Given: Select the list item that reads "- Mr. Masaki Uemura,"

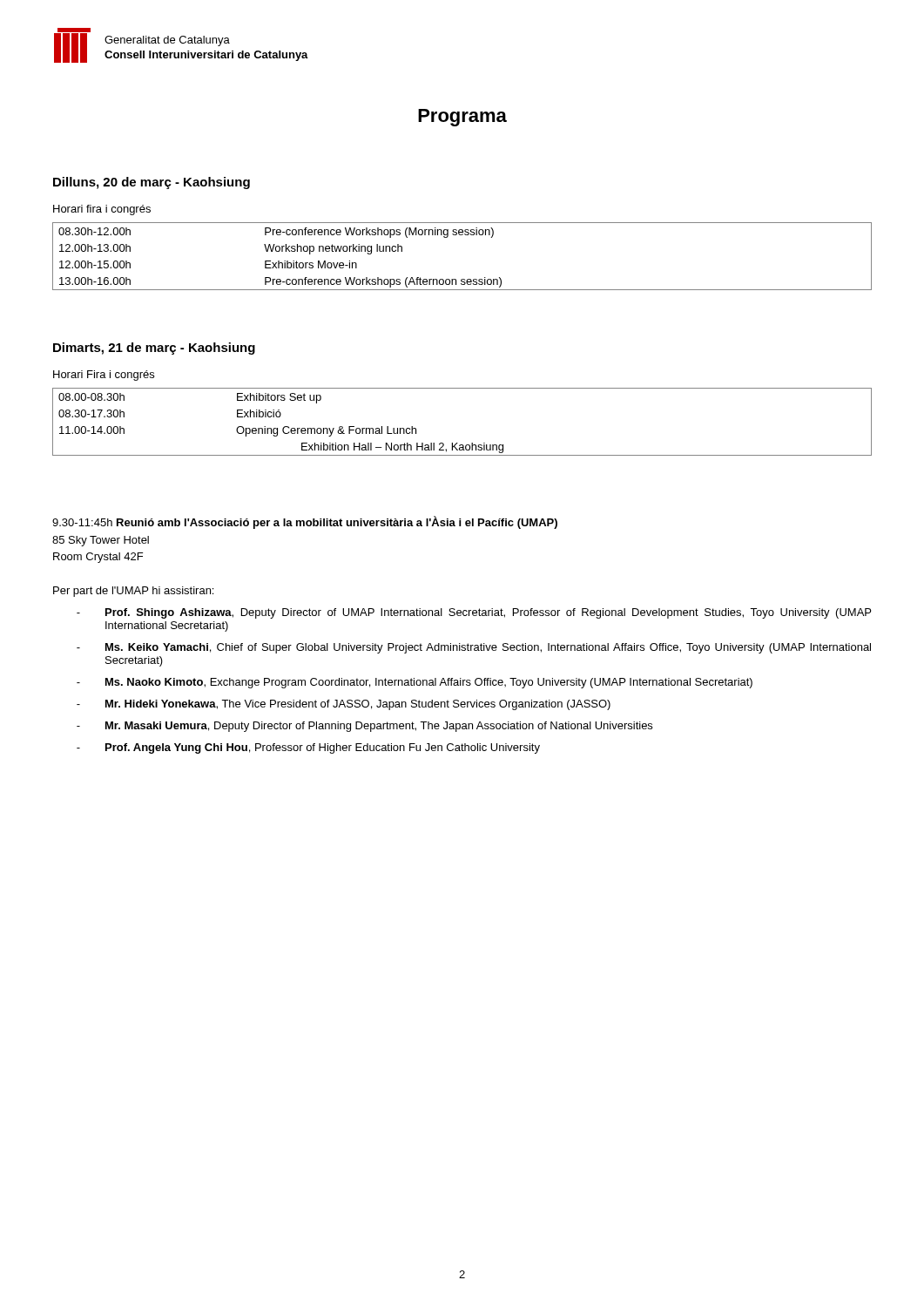Looking at the screenshot, I should [x=462, y=725].
